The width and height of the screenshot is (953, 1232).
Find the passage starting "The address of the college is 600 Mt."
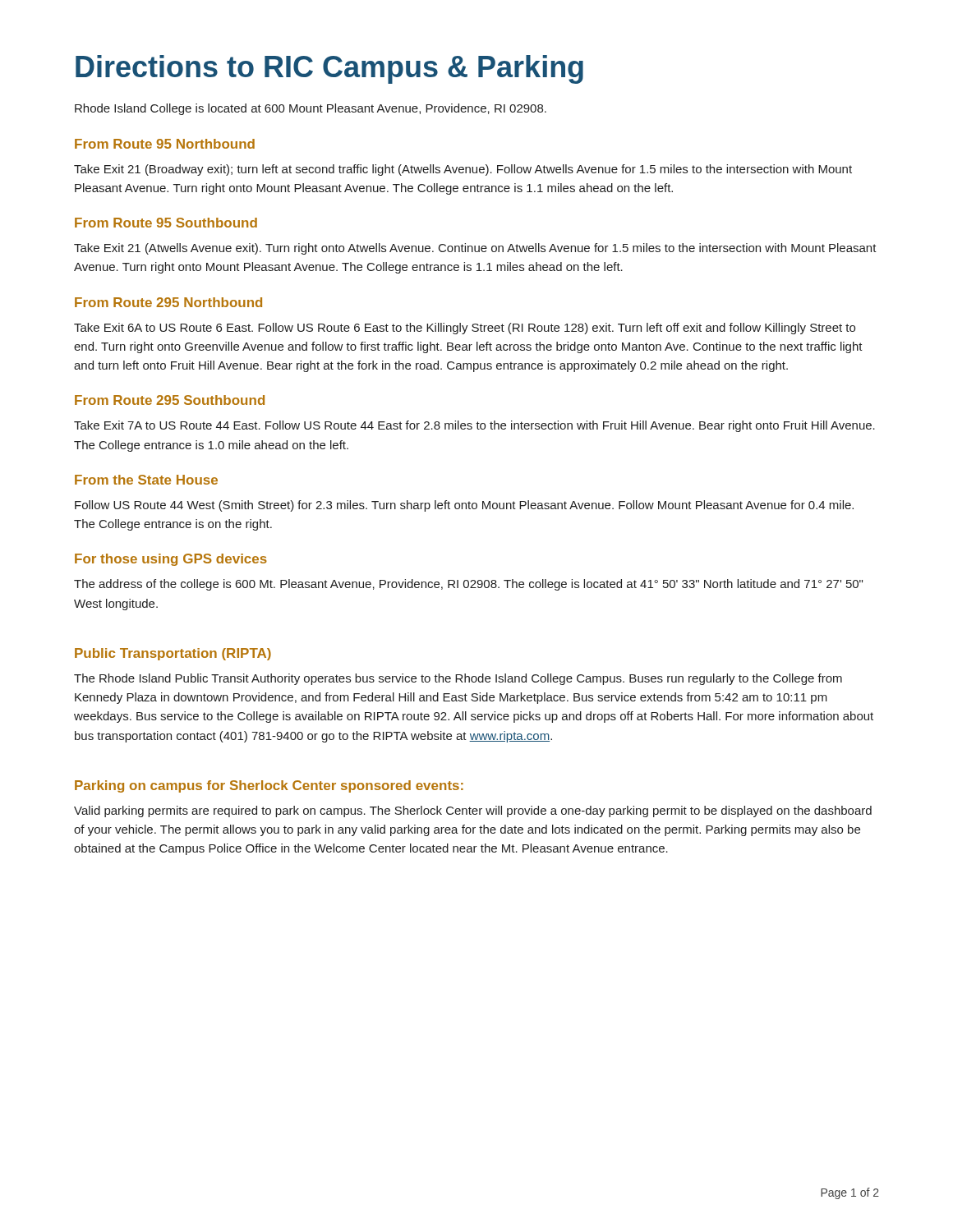[x=476, y=594]
